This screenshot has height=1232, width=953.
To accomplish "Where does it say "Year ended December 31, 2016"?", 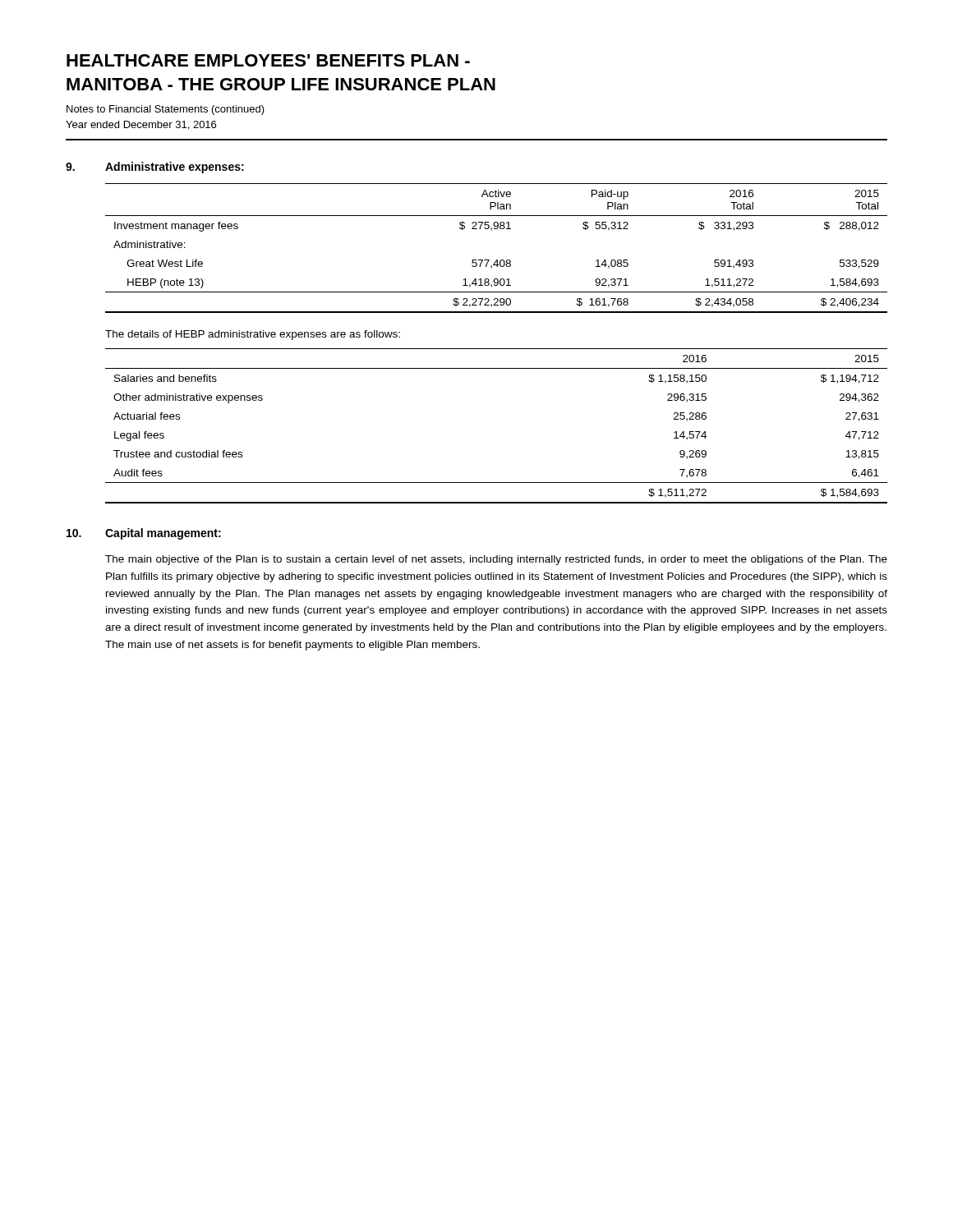I will point(141,125).
